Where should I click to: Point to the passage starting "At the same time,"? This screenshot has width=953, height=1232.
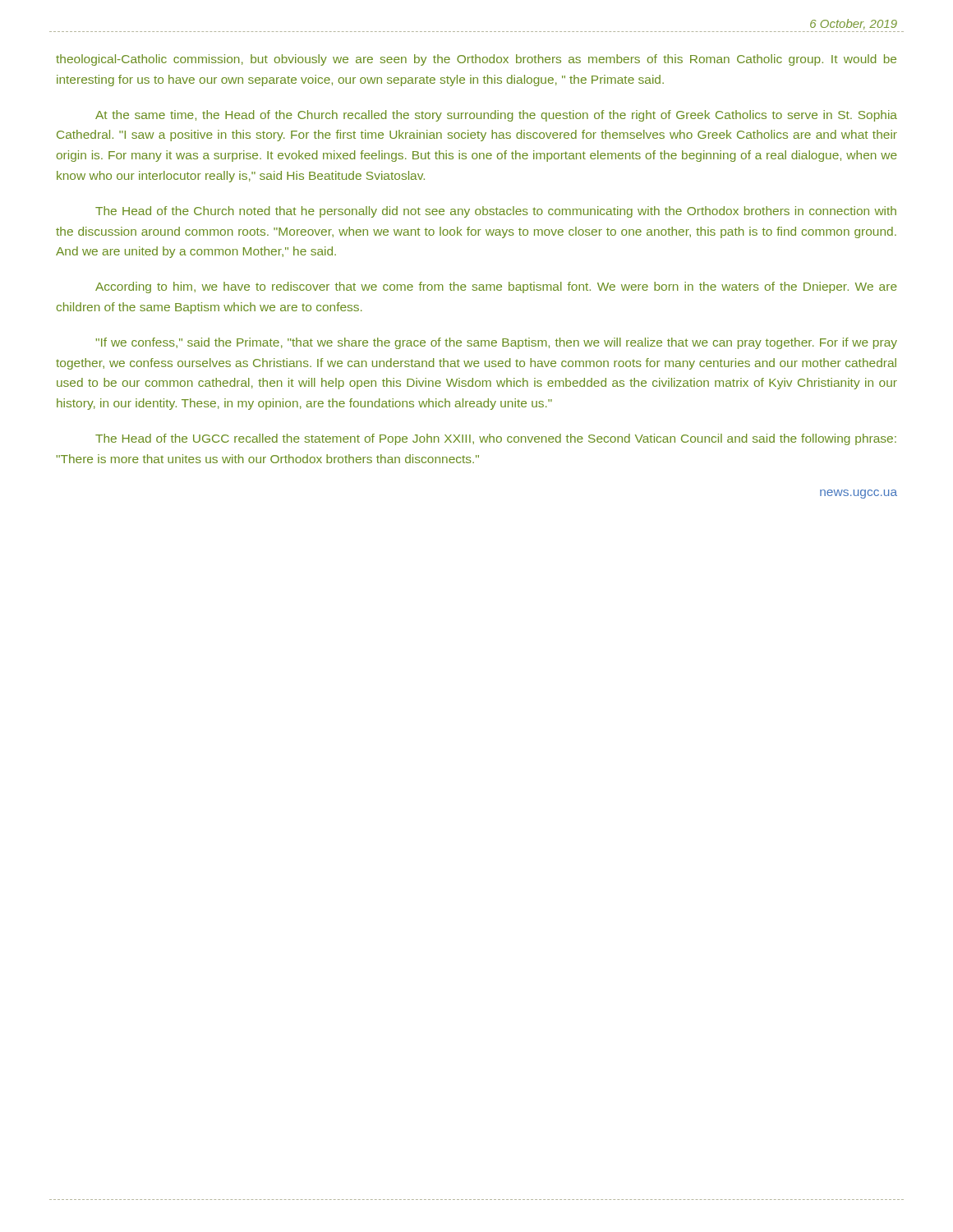tap(476, 145)
